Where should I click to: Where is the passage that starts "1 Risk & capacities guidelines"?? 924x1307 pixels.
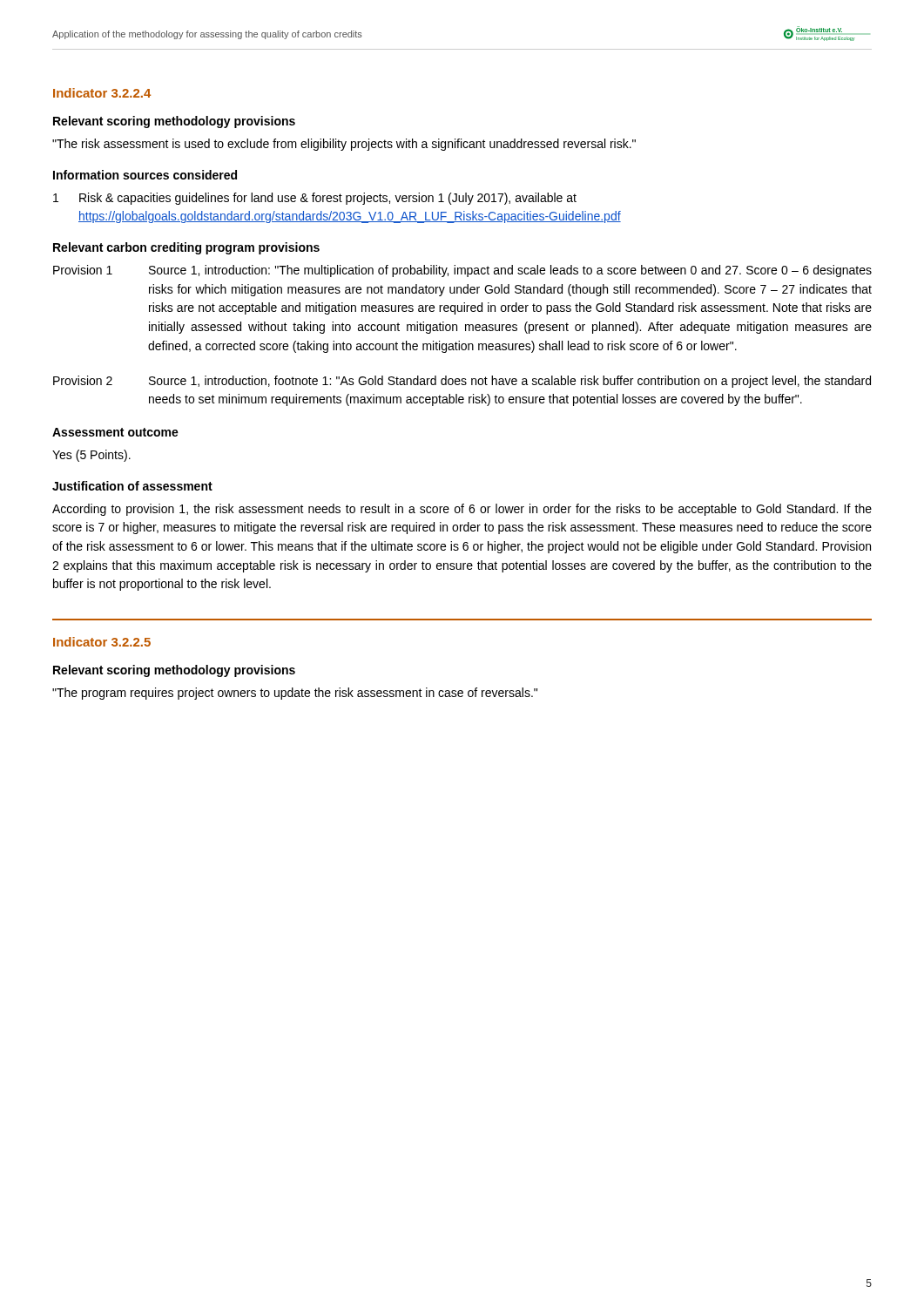pos(462,208)
